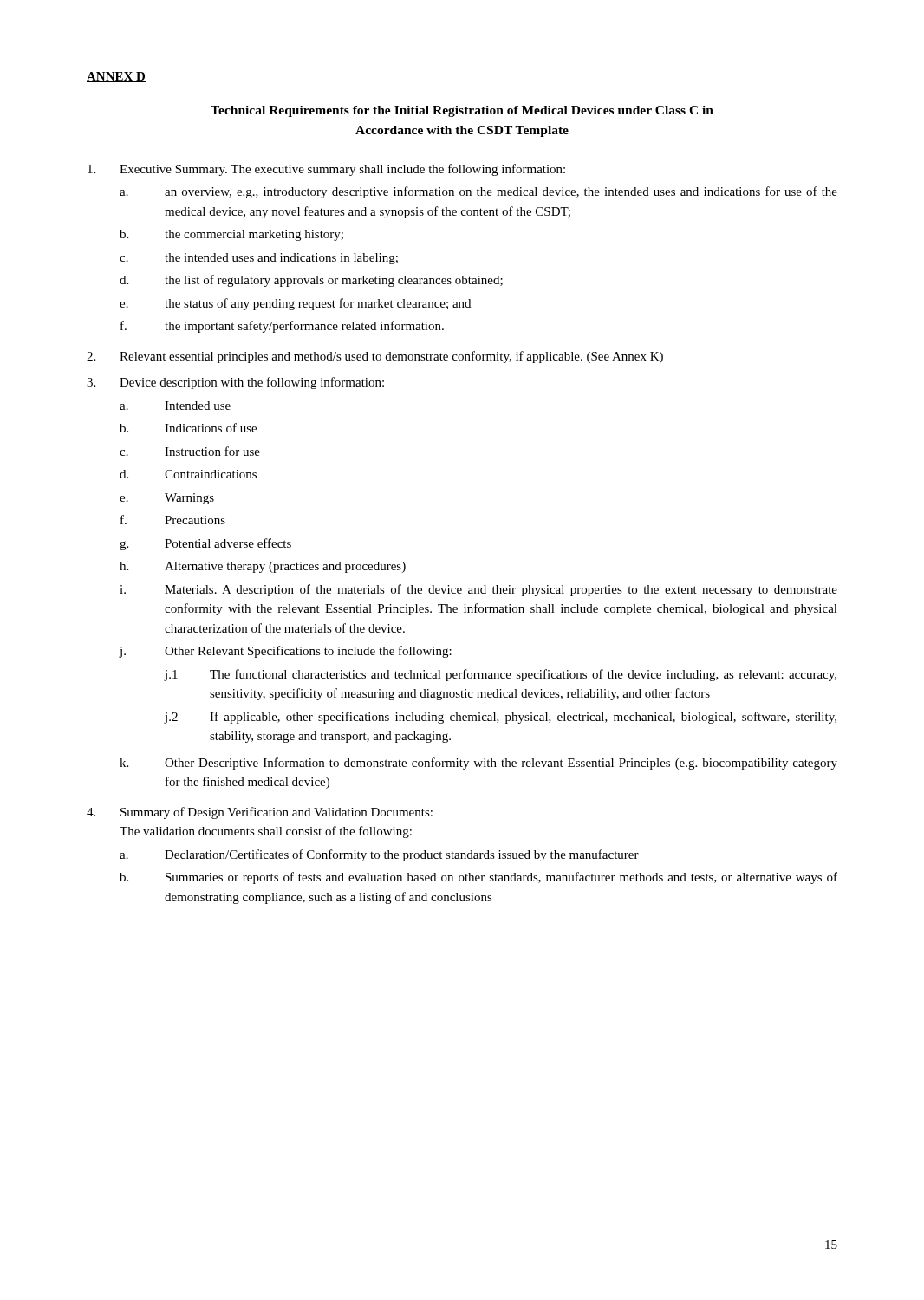Select the title containing "Technical Requirements for the"
The width and height of the screenshot is (924, 1300).
462,120
